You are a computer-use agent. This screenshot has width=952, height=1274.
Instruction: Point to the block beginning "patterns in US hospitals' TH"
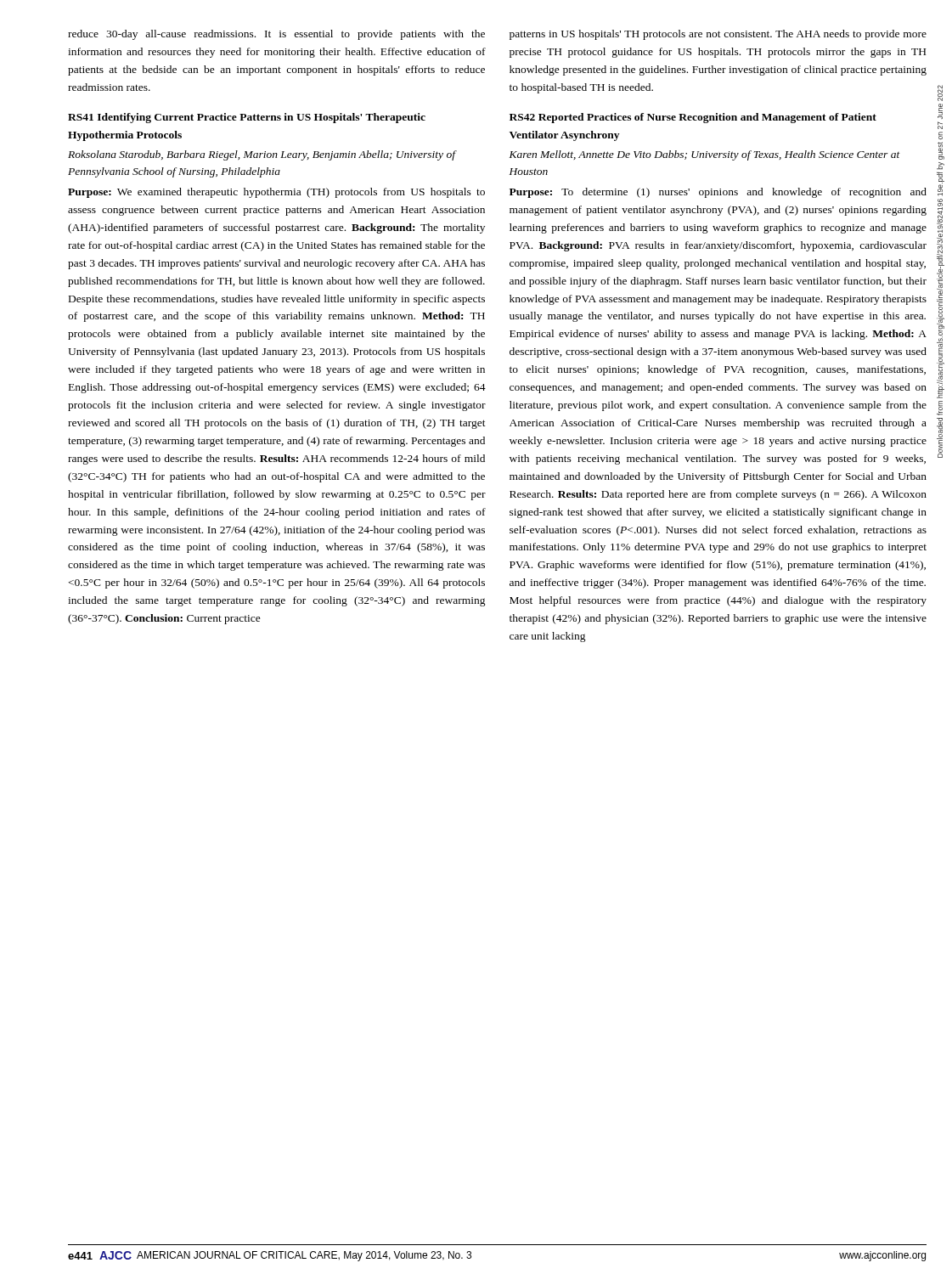click(718, 60)
